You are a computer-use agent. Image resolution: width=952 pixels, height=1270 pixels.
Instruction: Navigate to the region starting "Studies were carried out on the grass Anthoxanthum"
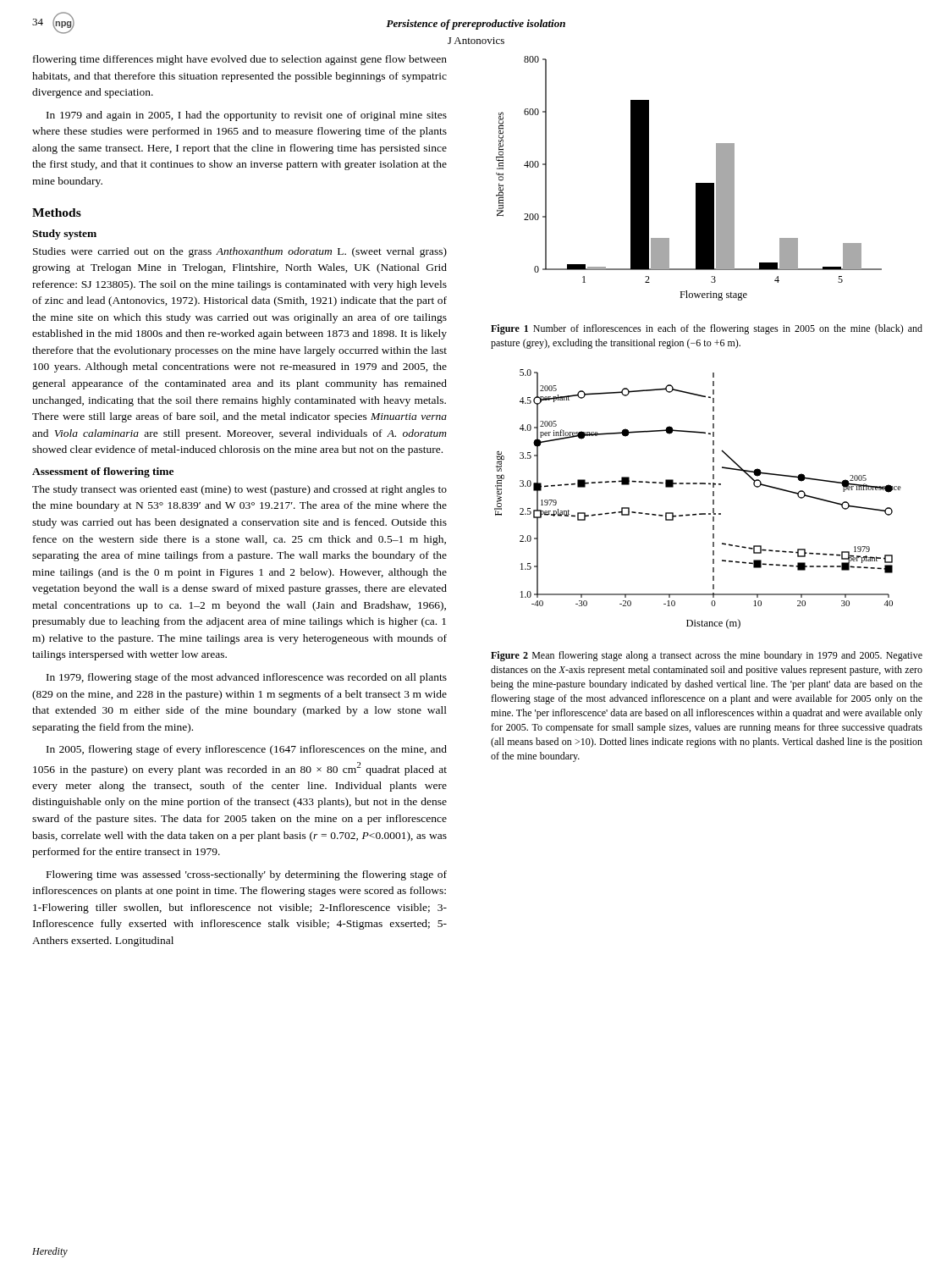click(239, 350)
